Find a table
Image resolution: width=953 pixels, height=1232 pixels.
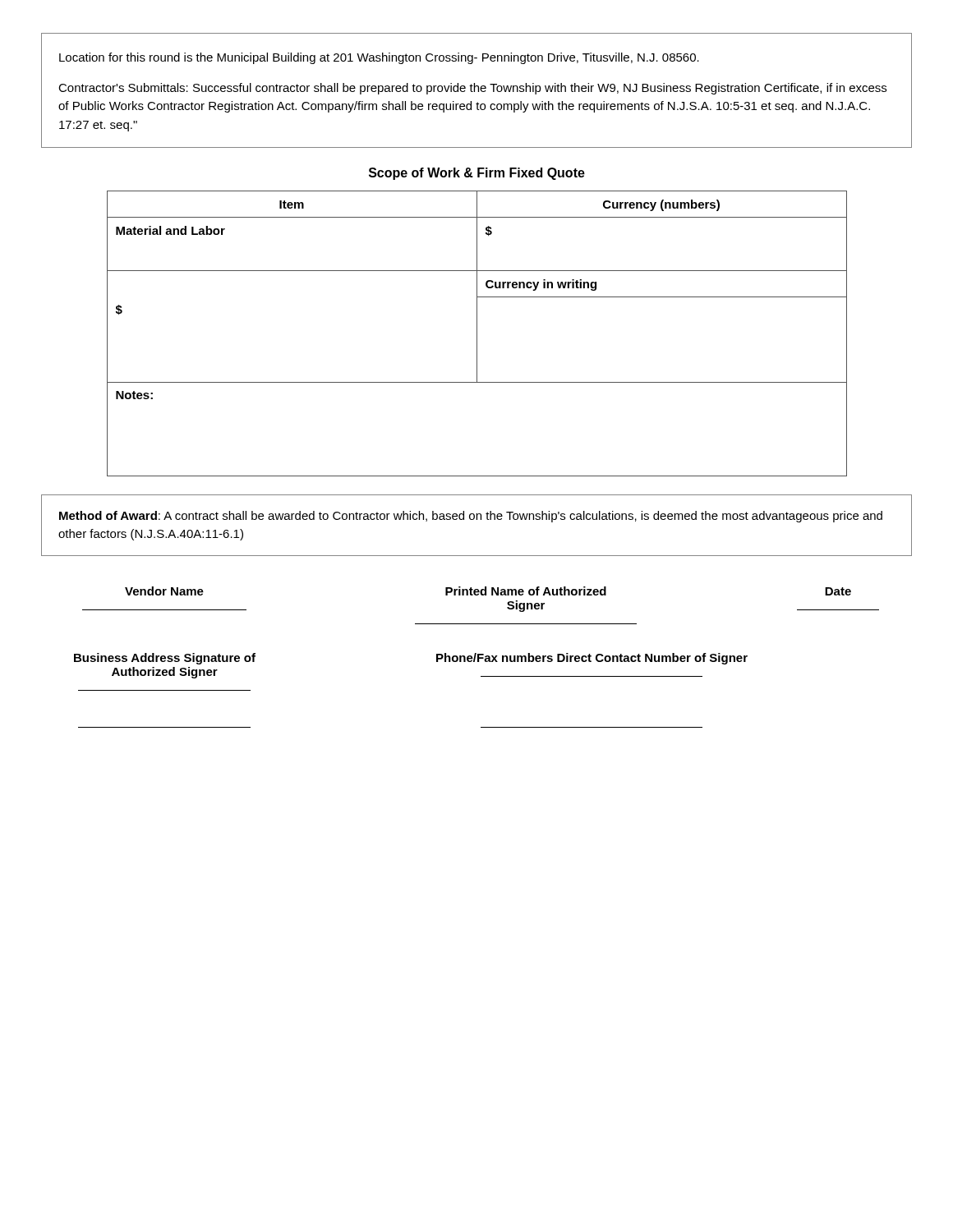[476, 333]
